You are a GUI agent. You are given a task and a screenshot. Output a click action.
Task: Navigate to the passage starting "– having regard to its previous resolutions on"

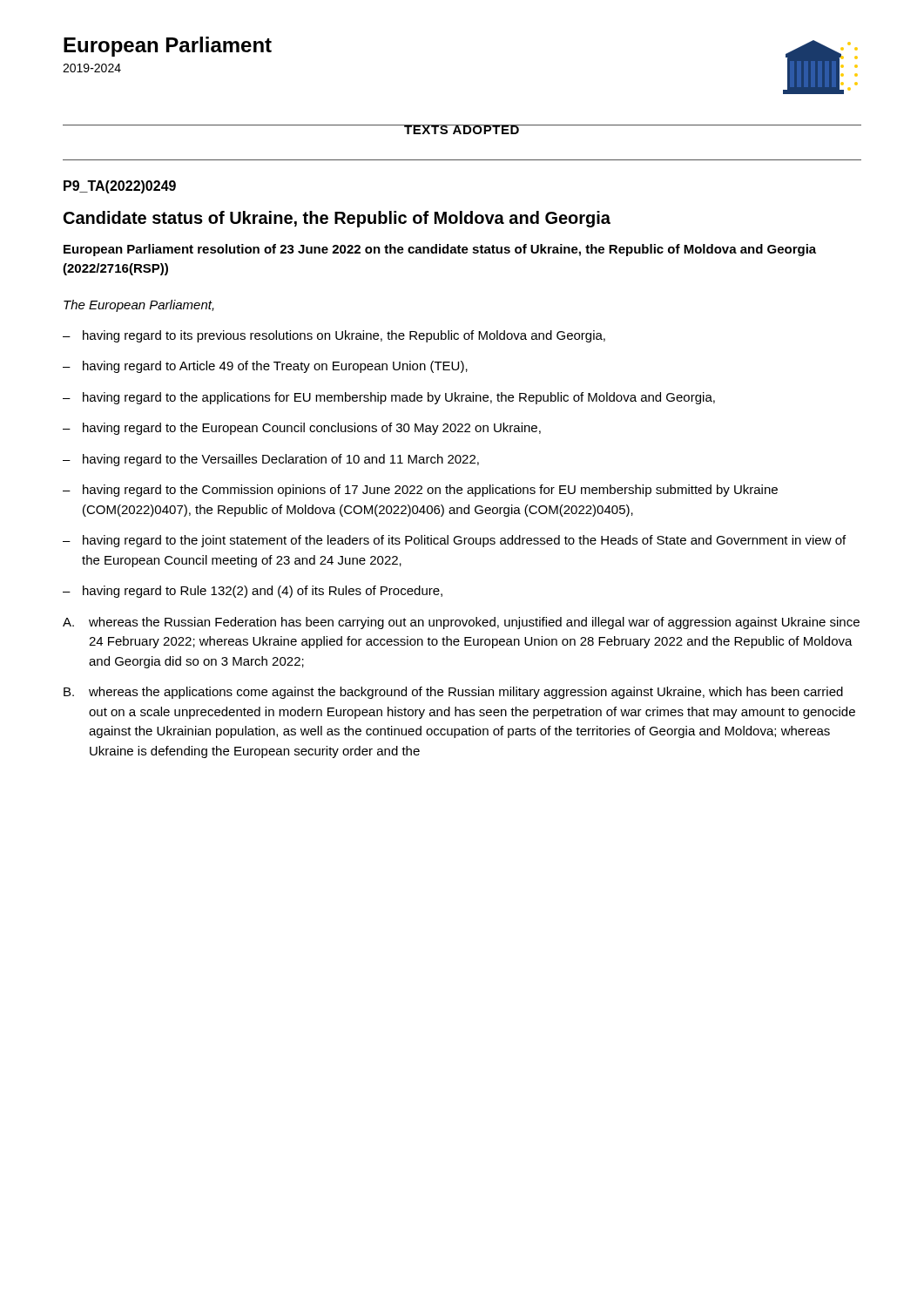(462, 335)
